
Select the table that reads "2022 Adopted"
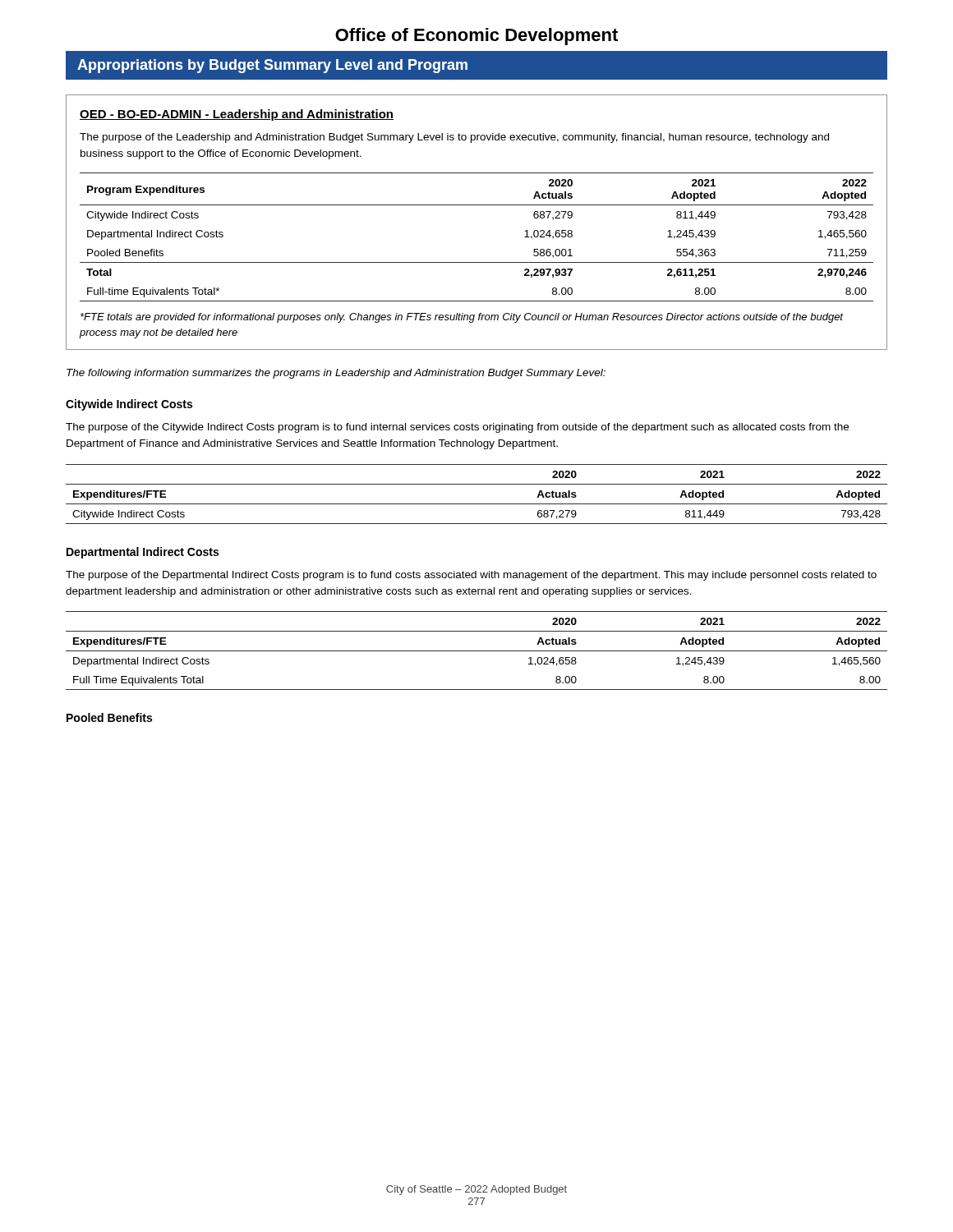(476, 237)
